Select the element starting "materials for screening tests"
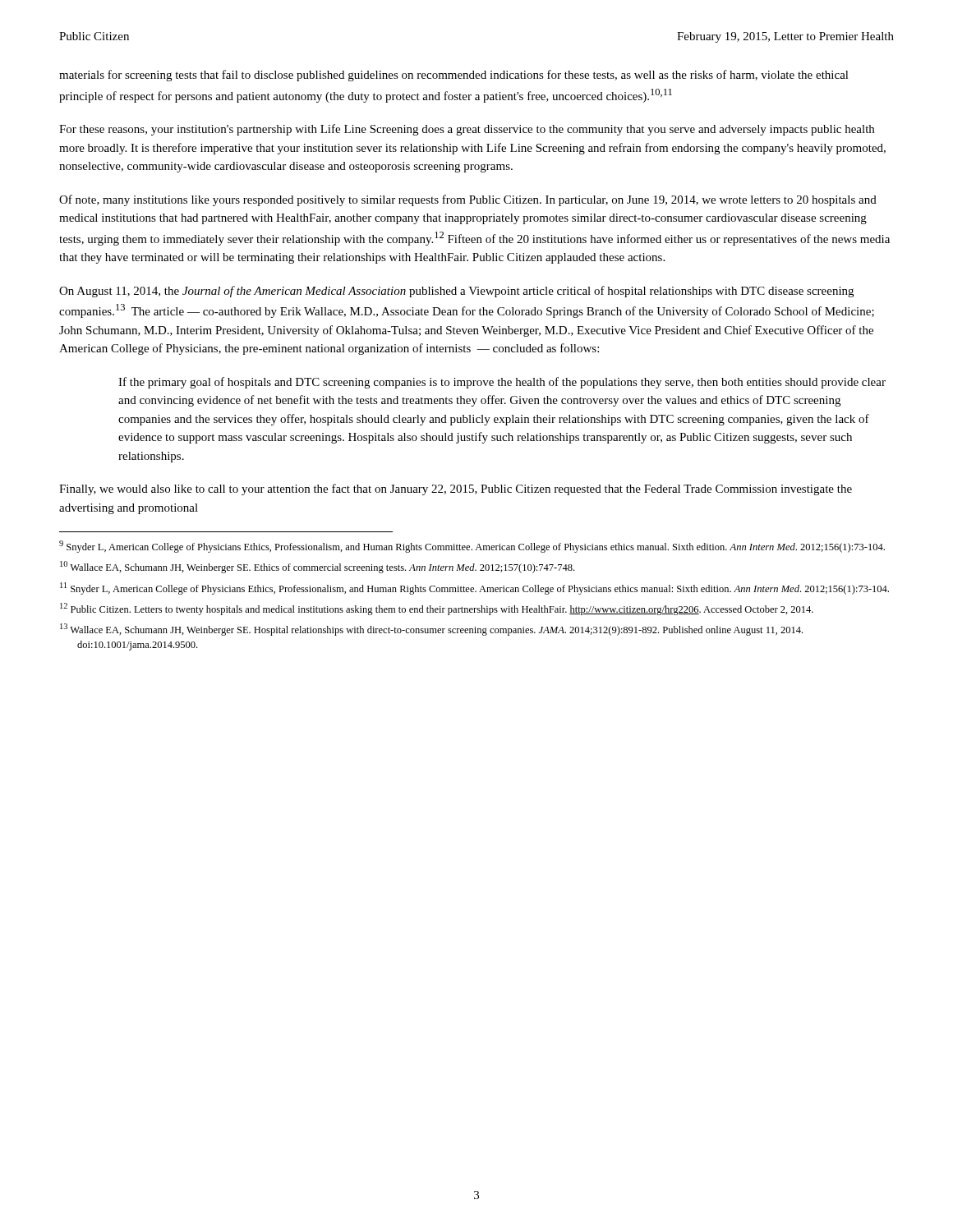Viewport: 953px width, 1232px height. point(476,85)
